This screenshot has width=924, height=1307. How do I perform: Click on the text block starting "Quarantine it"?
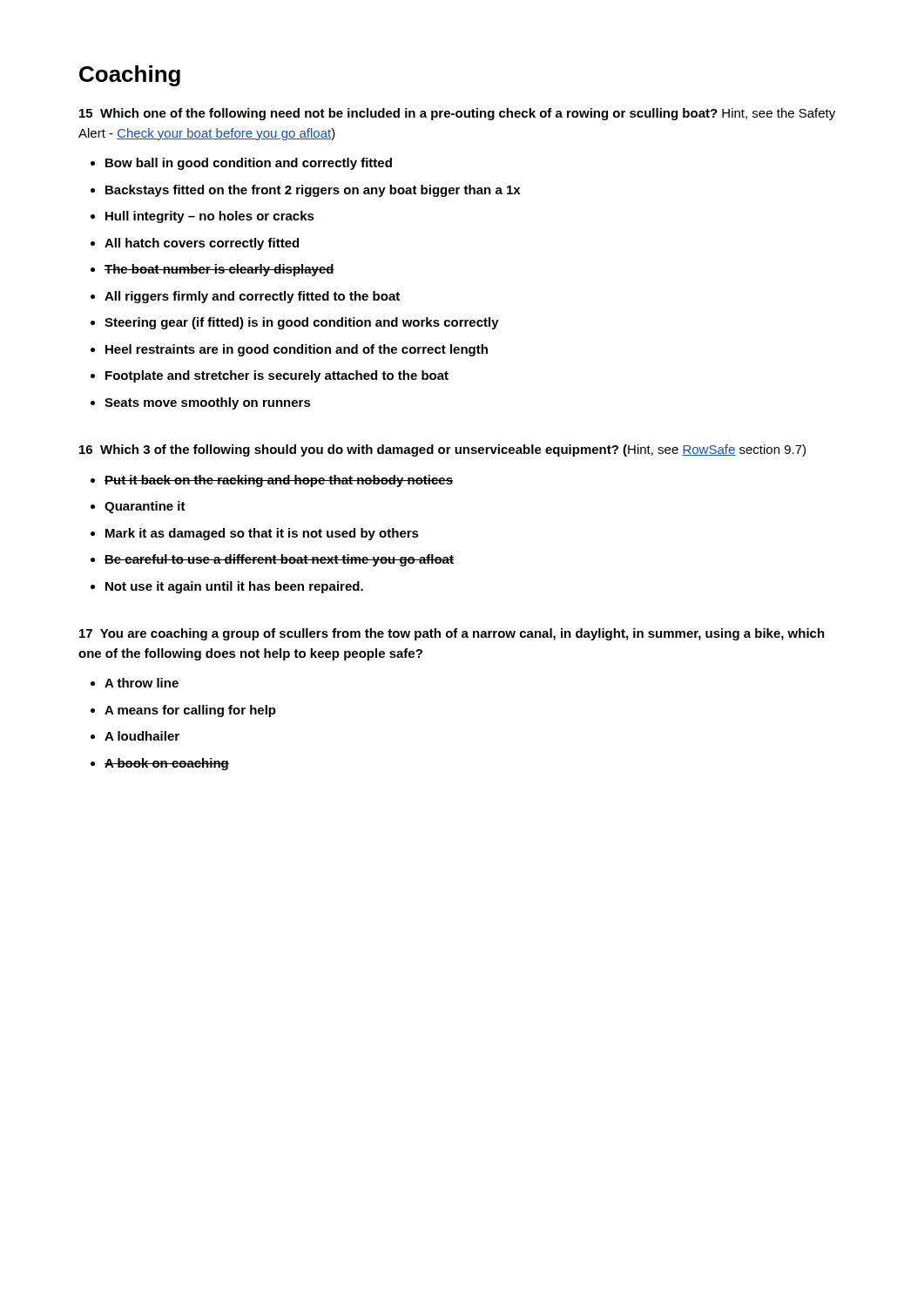click(x=145, y=507)
